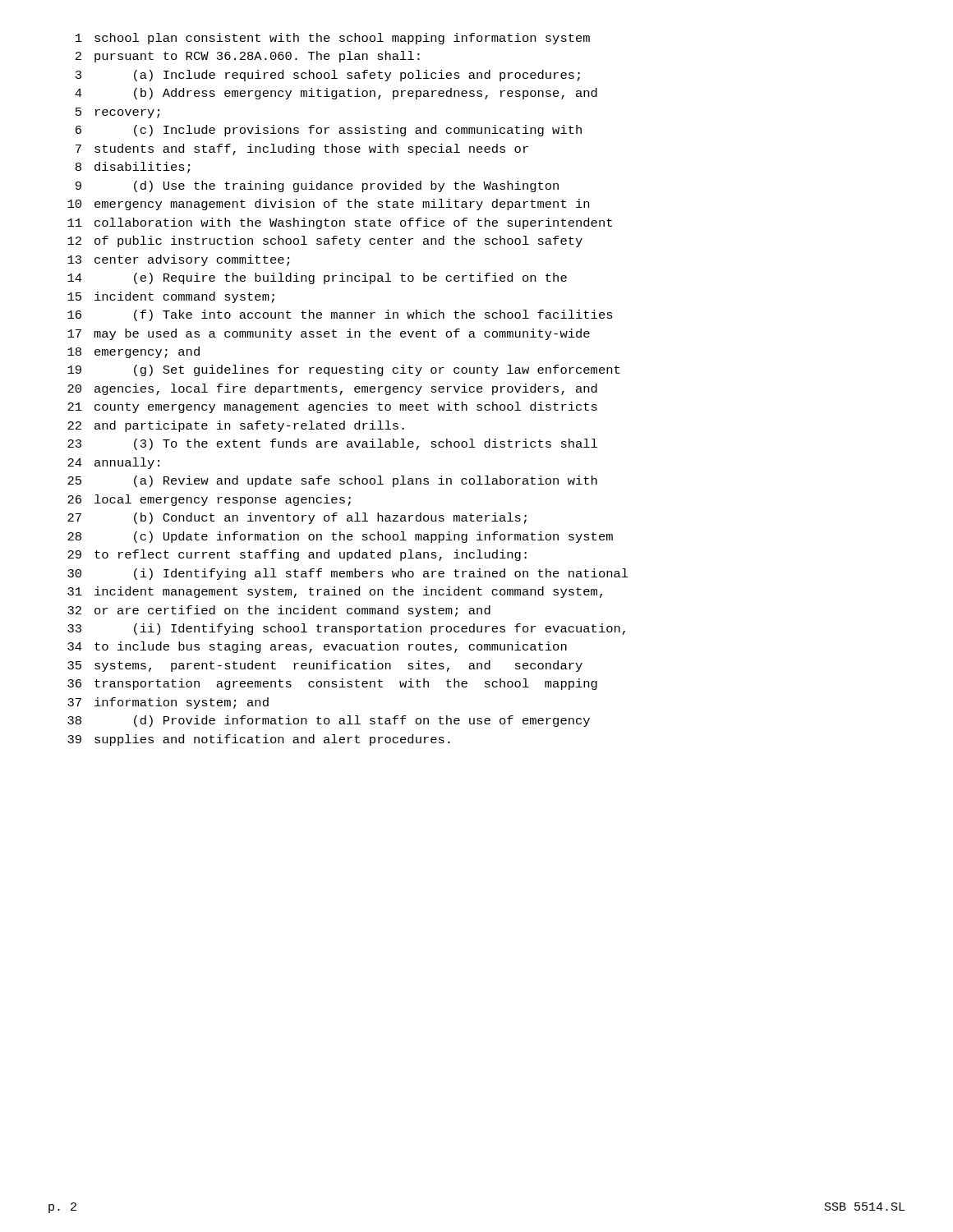Point to the block beginning "9 (d) Use the training guidance provided by"

pos(476,186)
